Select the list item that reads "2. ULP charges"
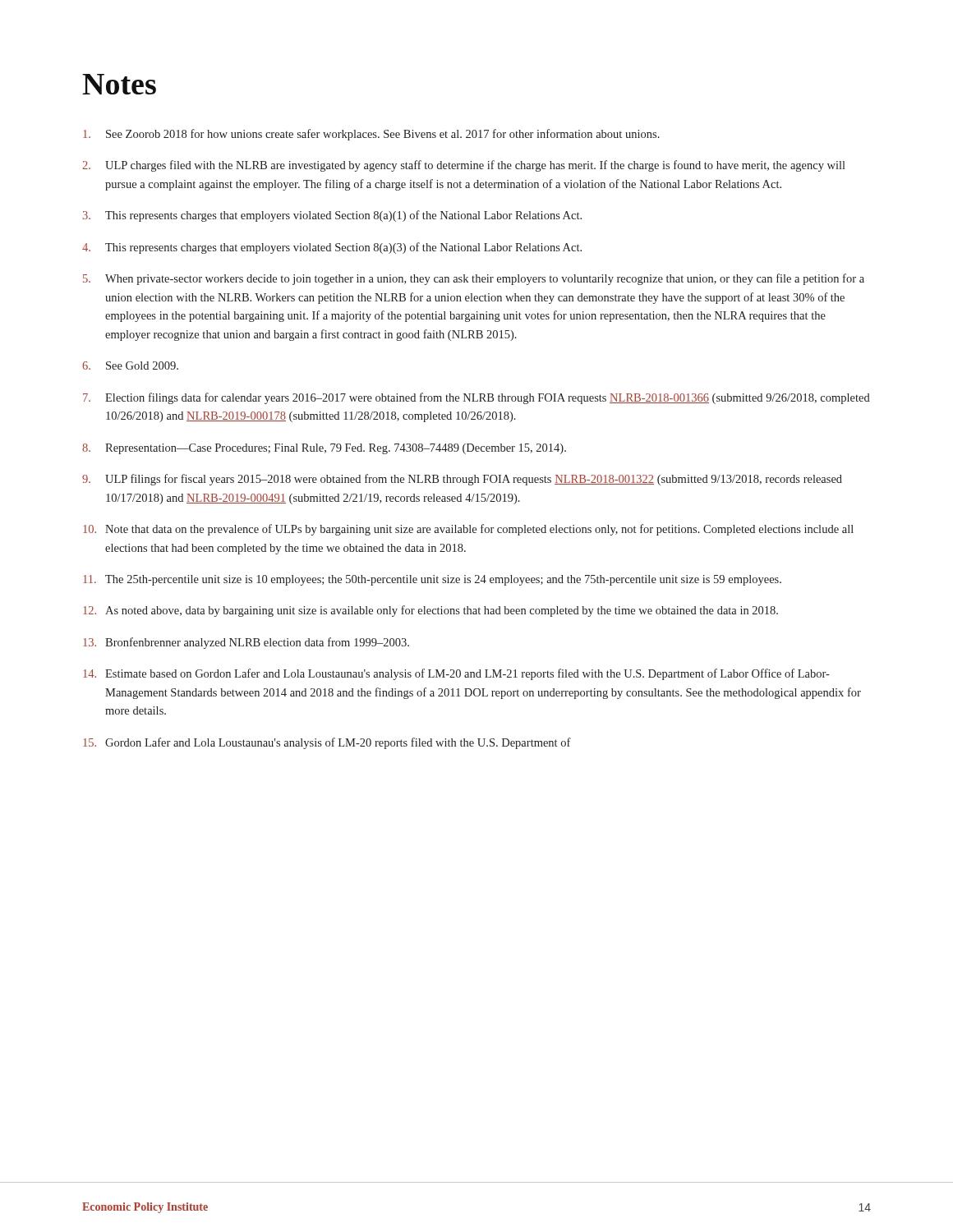Viewport: 953px width, 1232px height. click(476, 175)
